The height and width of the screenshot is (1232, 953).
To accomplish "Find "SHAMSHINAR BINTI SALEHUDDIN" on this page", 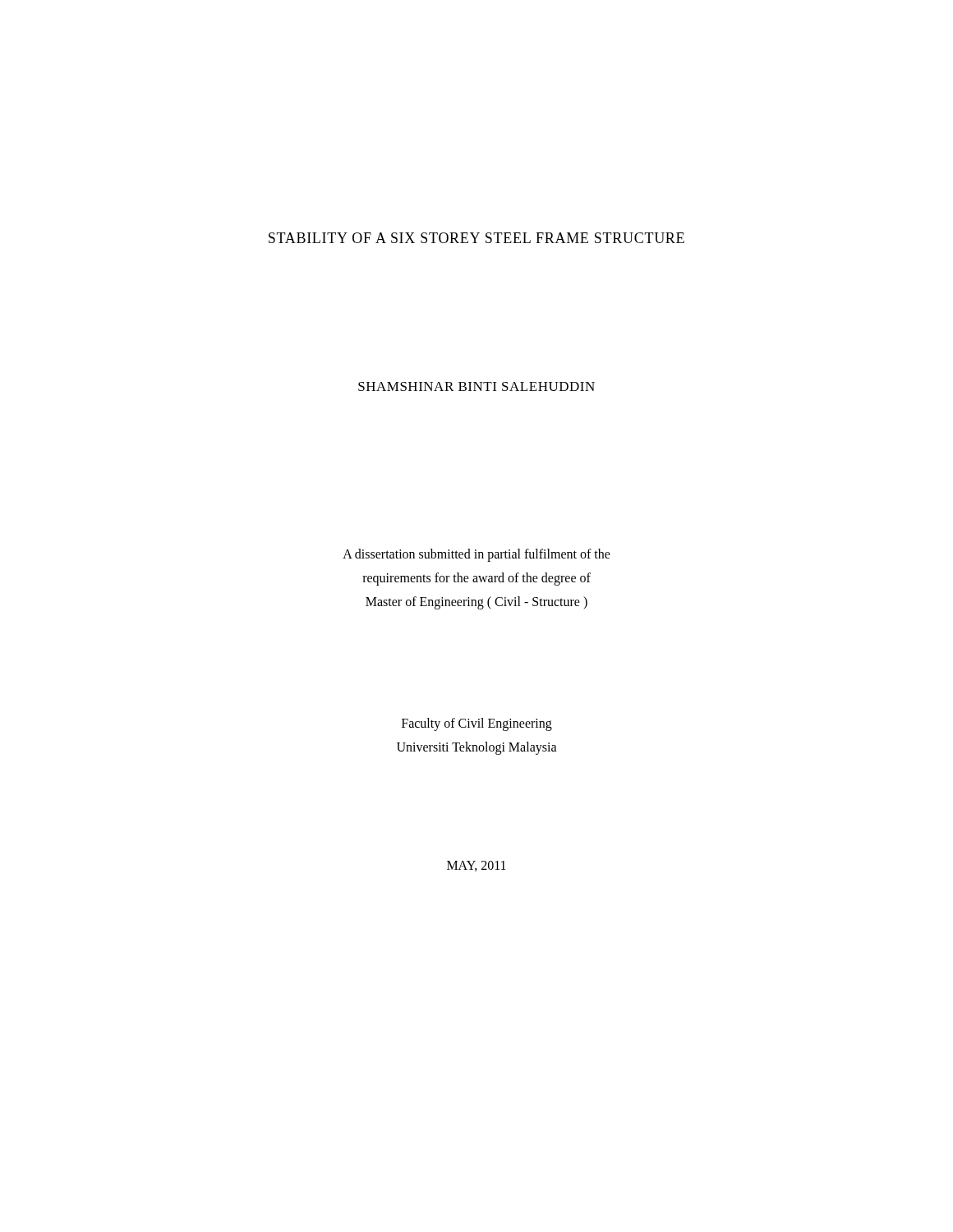I will point(476,386).
